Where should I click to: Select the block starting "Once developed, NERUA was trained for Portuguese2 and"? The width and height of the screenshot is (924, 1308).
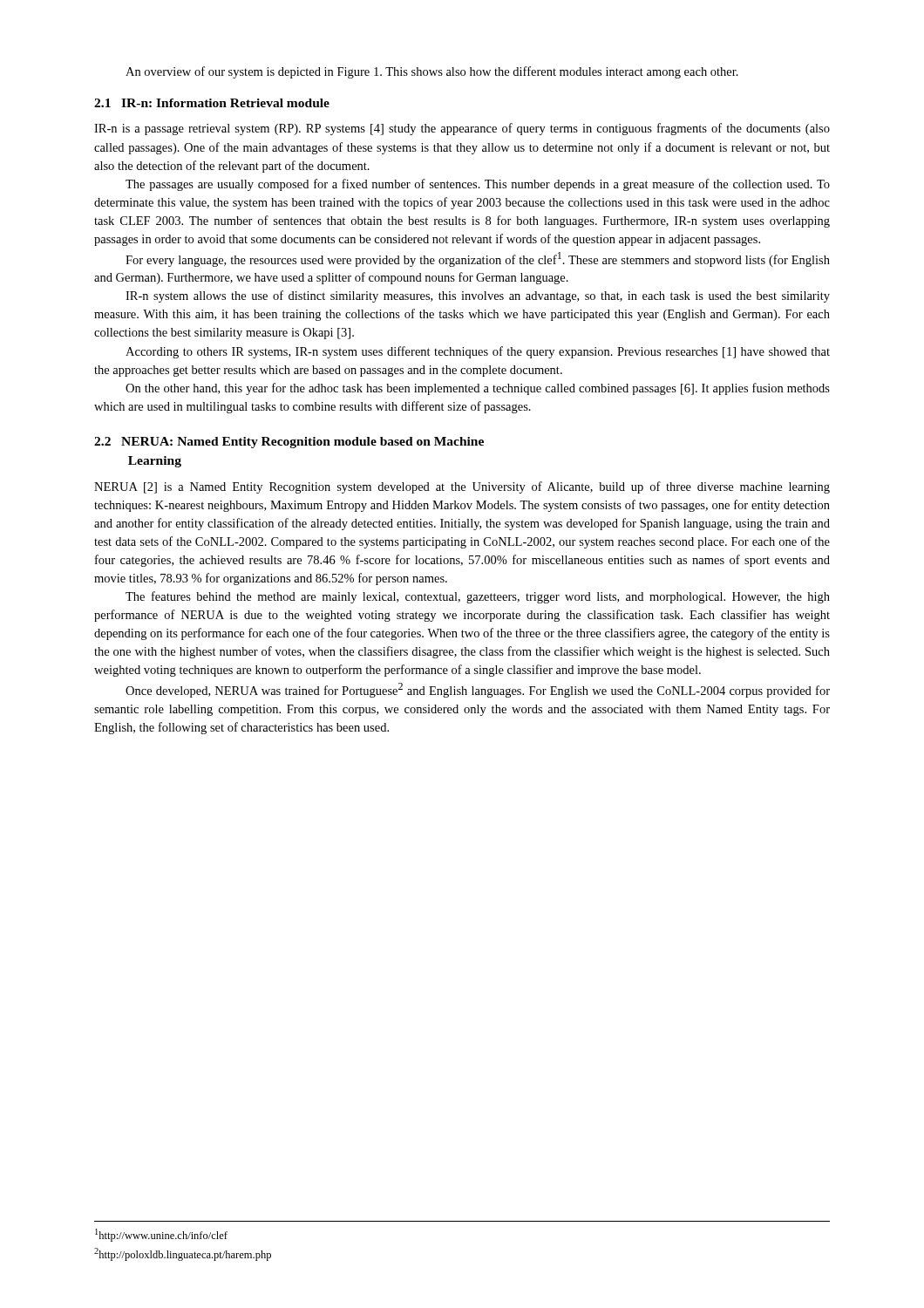pyautogui.click(x=462, y=707)
